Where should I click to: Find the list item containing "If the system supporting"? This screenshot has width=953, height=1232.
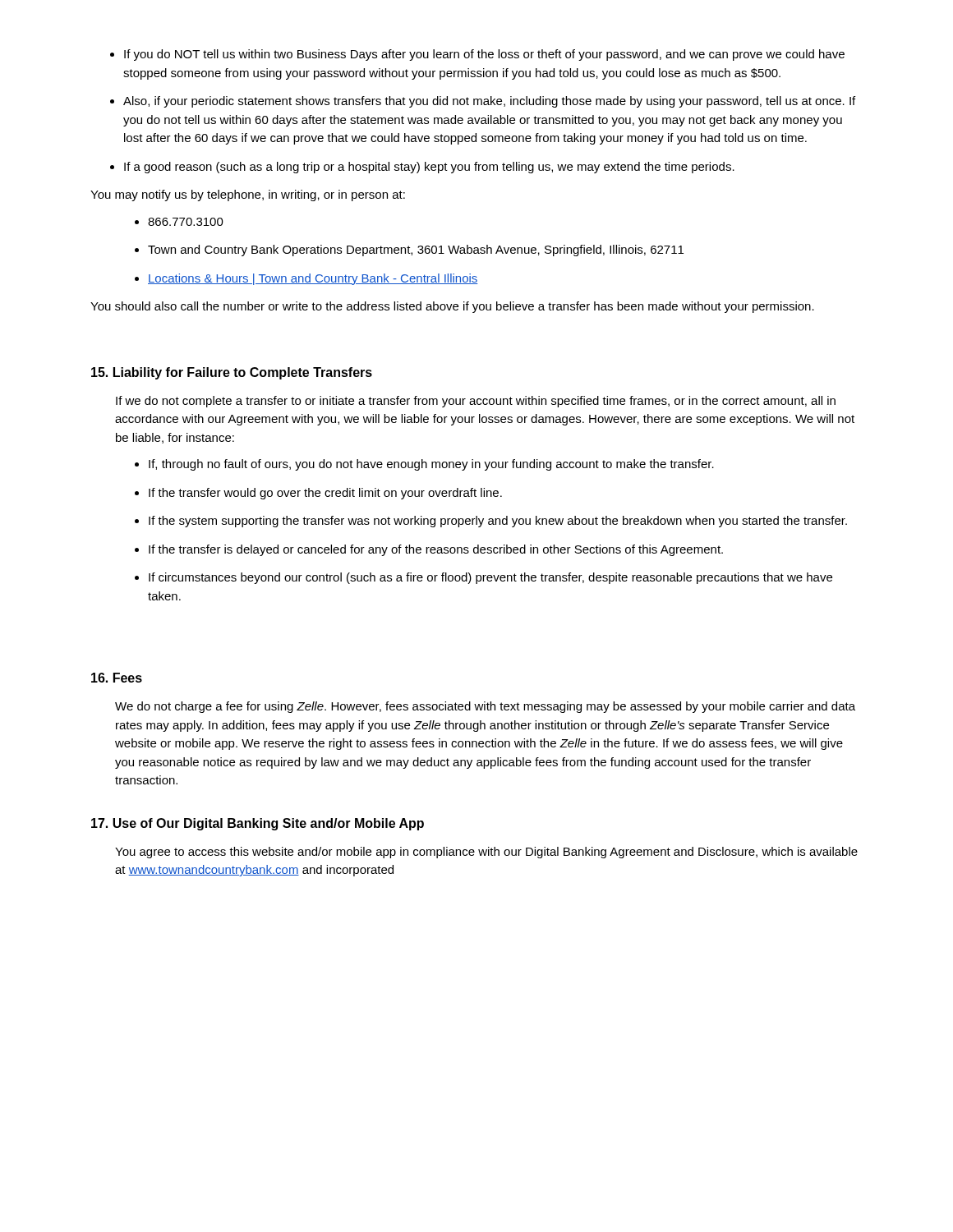pyautogui.click(x=498, y=520)
